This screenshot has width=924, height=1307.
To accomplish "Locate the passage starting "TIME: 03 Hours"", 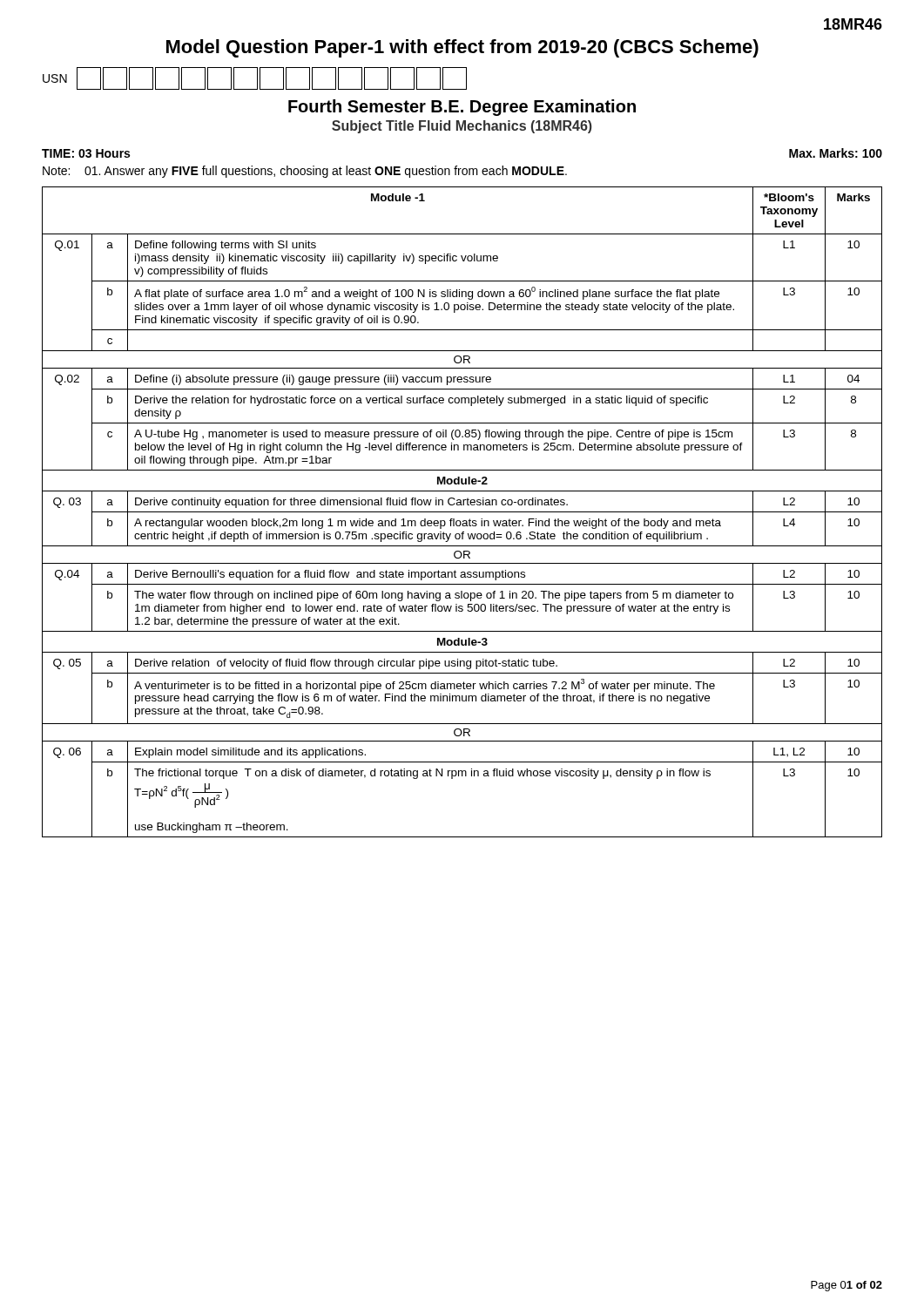I will pos(86,153).
